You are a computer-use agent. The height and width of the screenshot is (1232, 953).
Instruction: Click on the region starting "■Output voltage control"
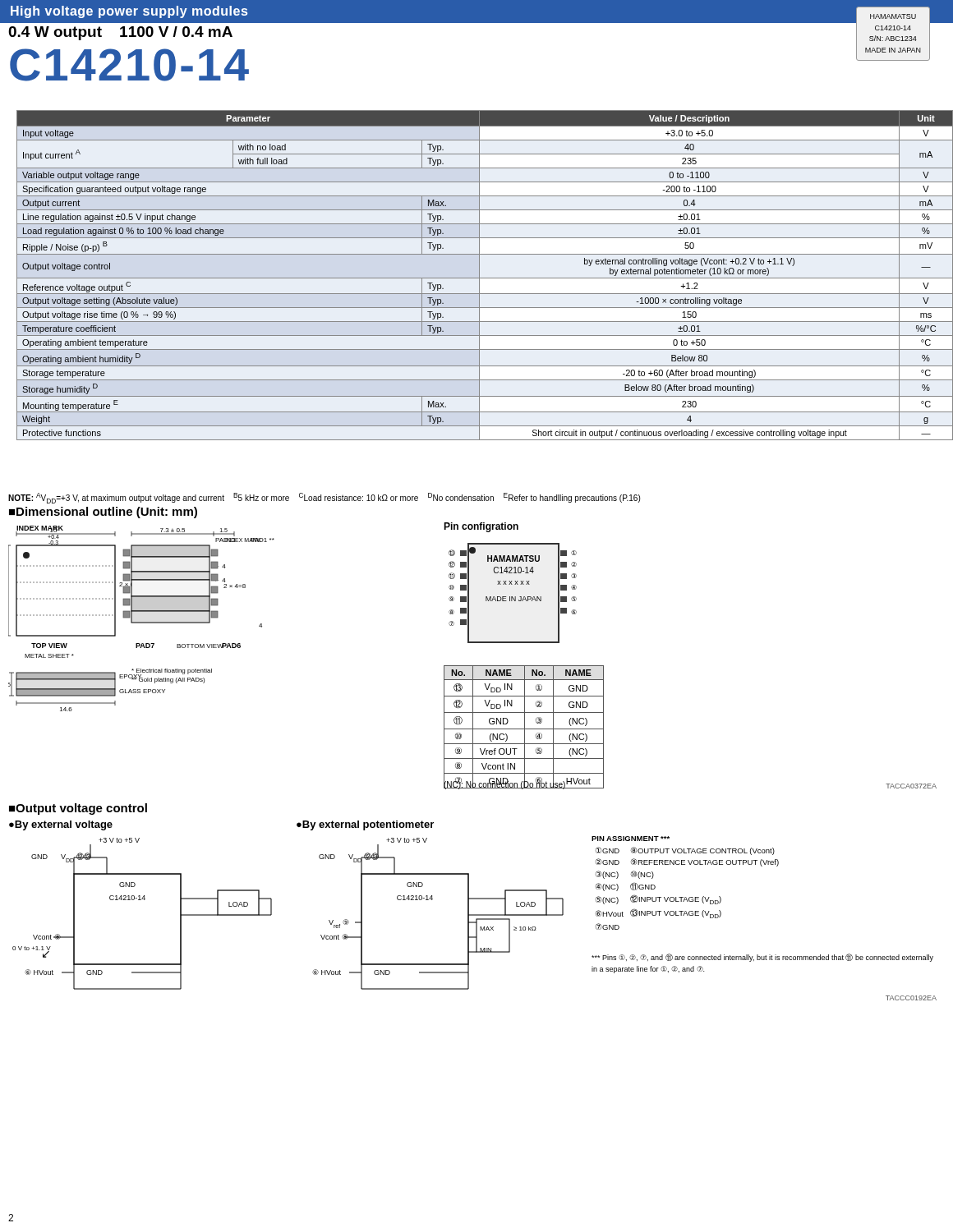tap(78, 808)
